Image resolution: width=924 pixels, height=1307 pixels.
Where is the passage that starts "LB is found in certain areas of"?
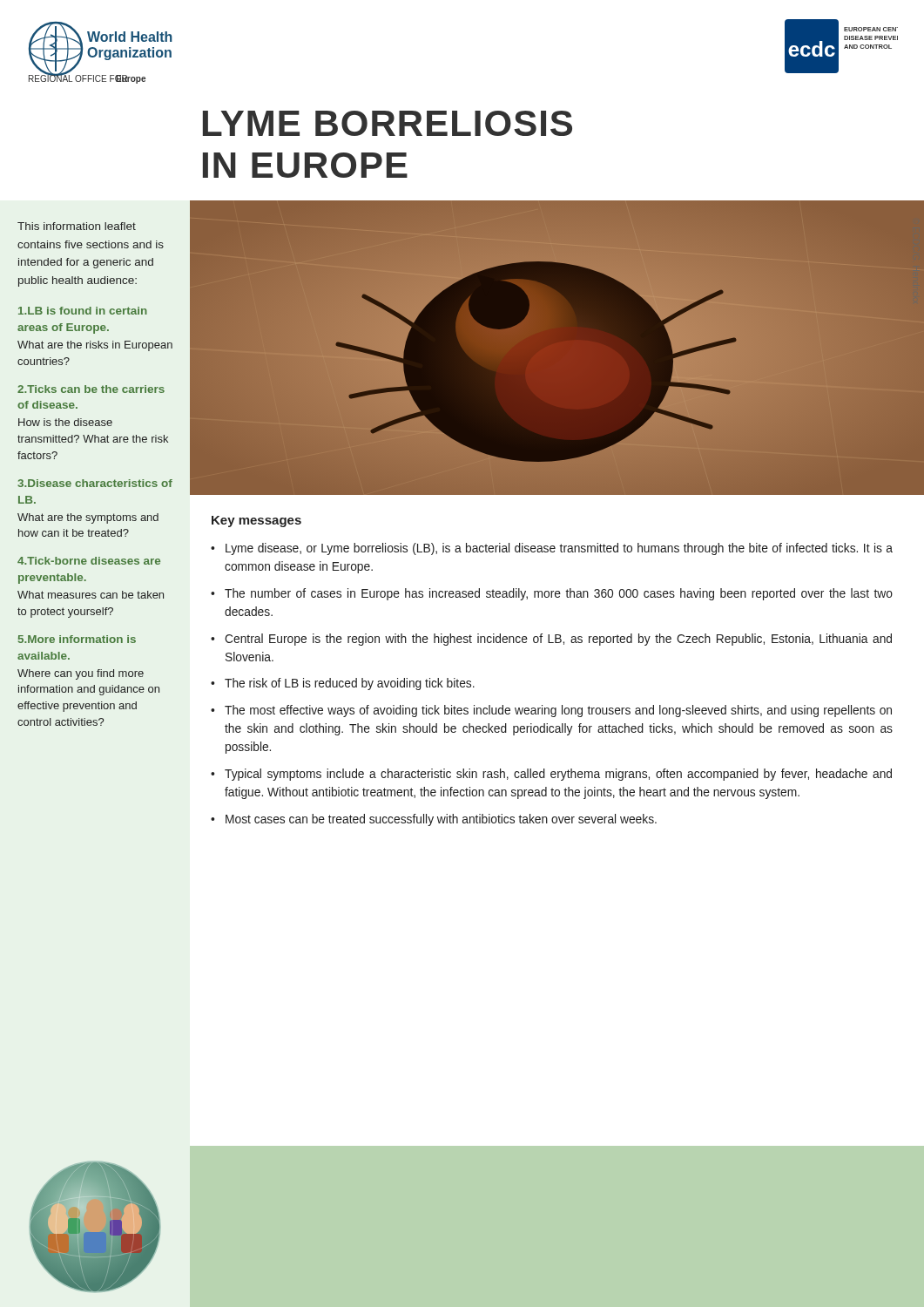tap(96, 337)
